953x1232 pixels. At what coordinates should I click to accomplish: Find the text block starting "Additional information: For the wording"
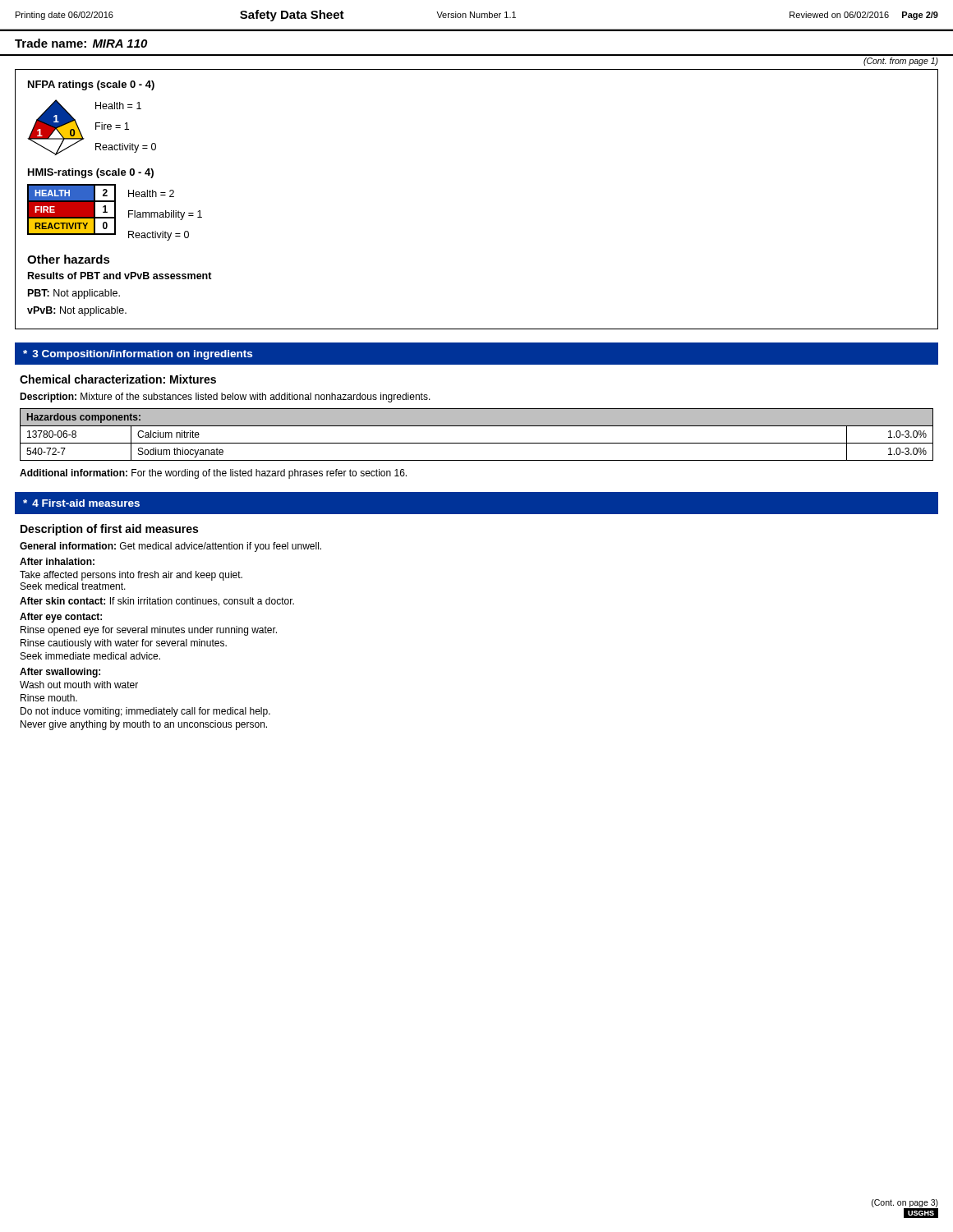(214, 473)
